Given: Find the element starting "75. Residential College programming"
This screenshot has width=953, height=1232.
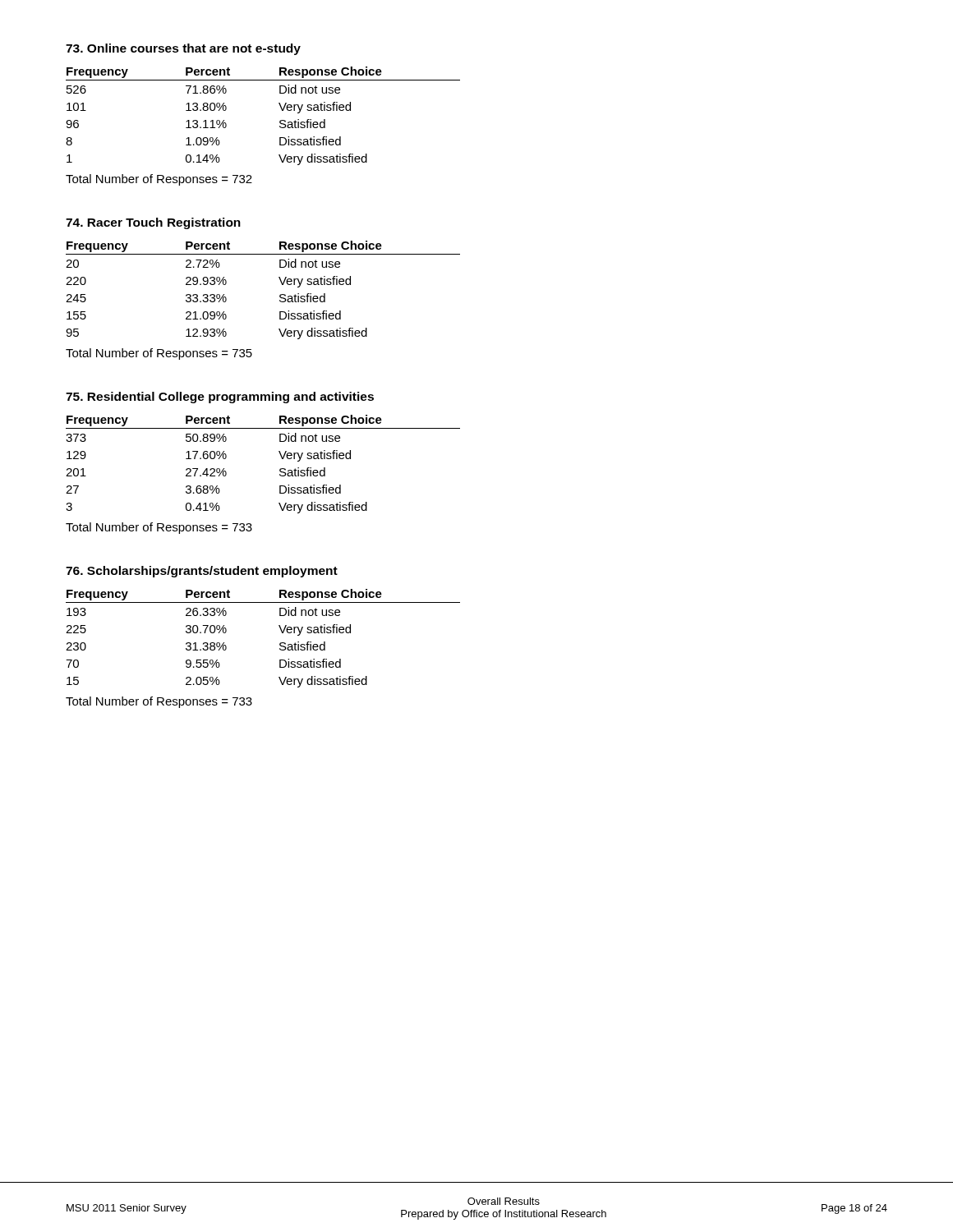Looking at the screenshot, I should click(220, 396).
